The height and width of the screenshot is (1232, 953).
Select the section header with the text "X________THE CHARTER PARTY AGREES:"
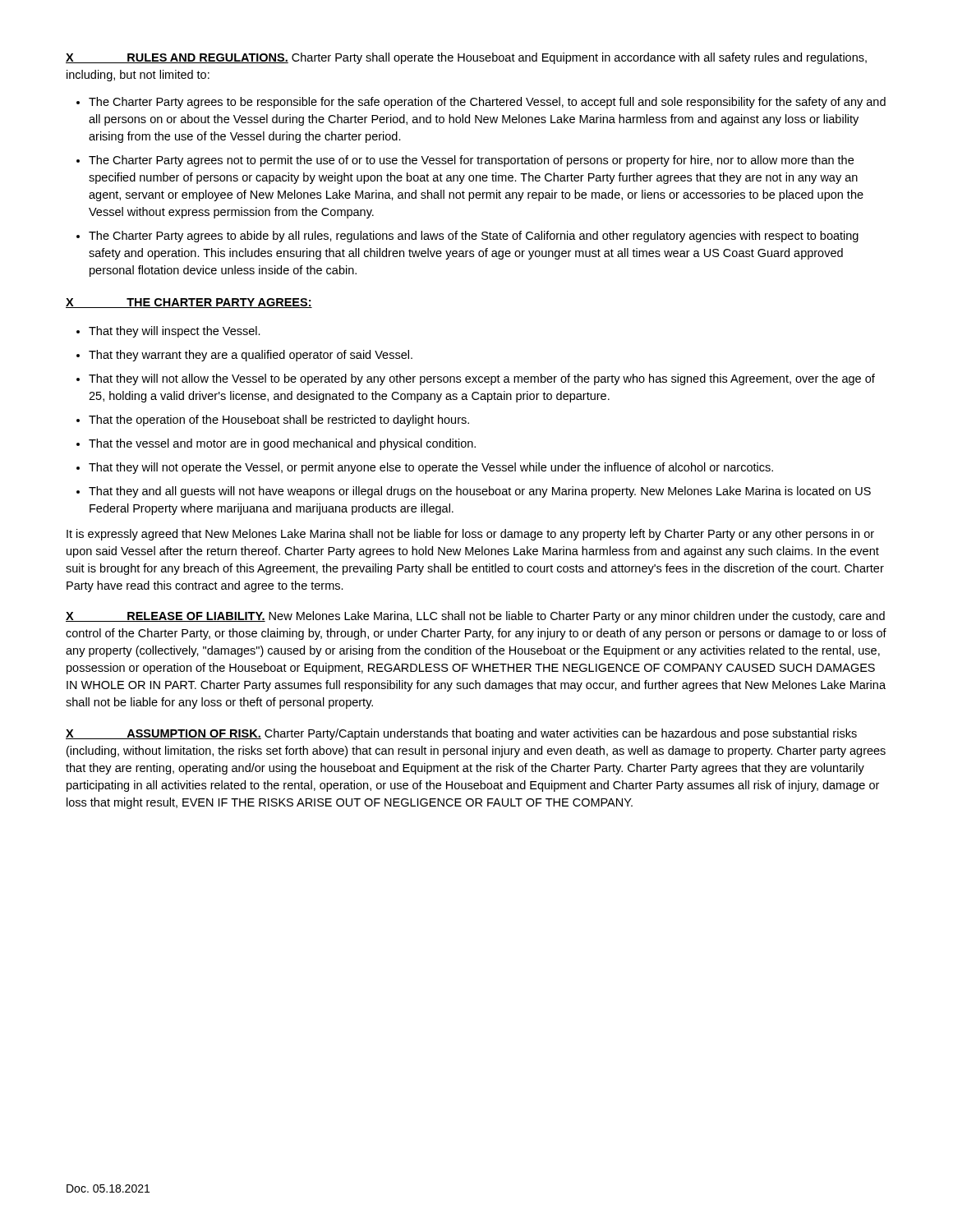(x=189, y=302)
